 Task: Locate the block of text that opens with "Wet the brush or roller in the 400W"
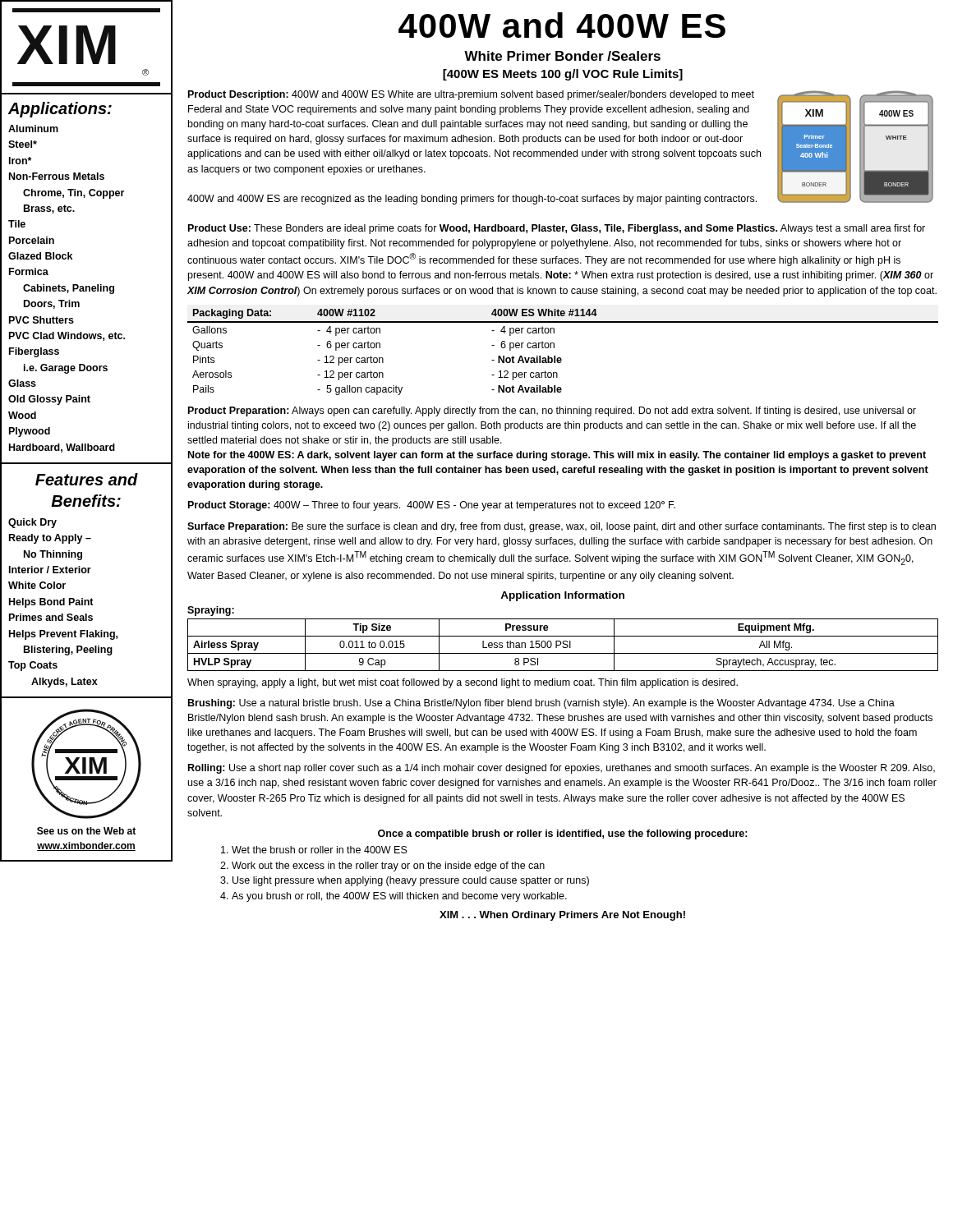pos(585,873)
